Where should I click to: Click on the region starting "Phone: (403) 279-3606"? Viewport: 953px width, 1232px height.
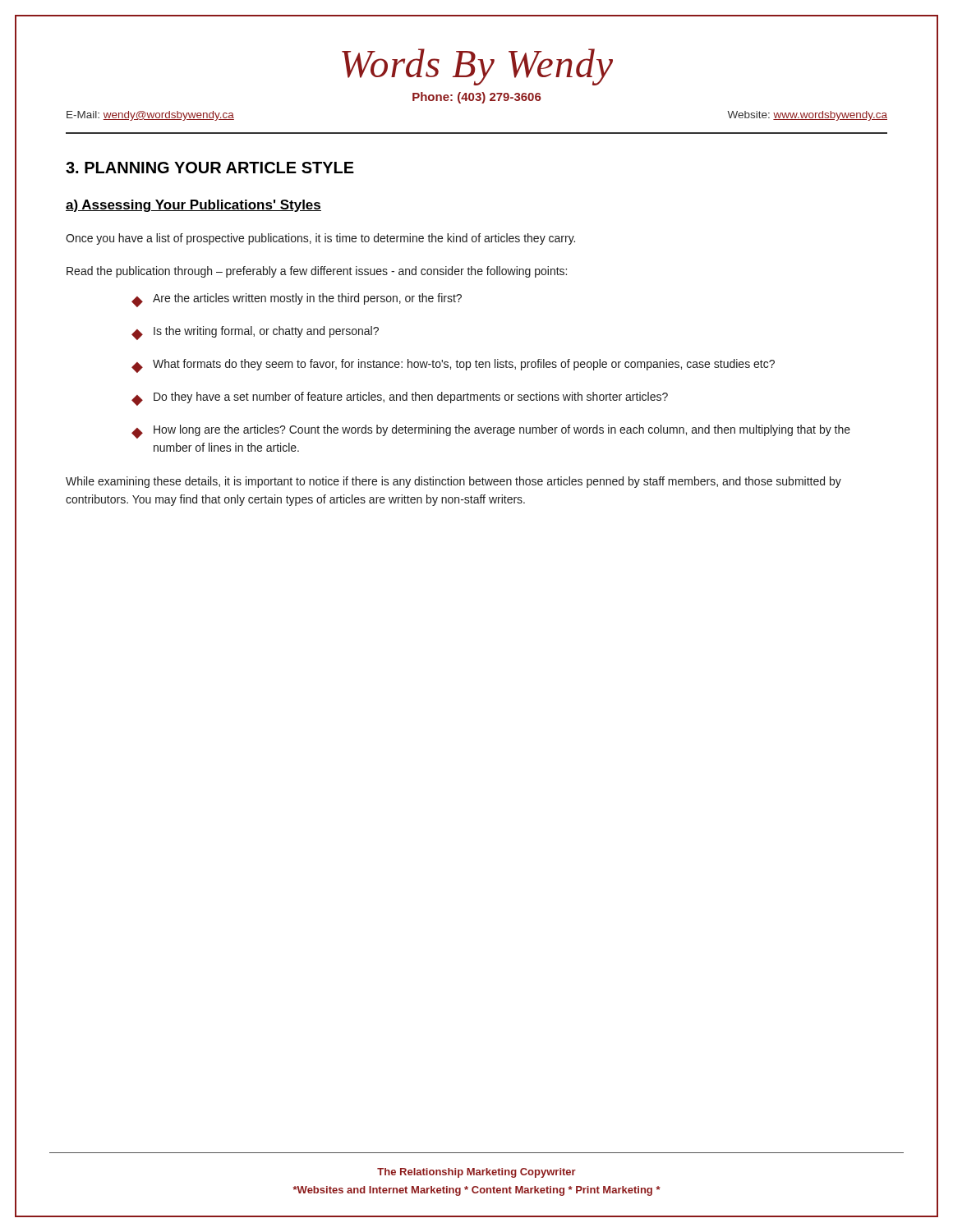click(476, 97)
